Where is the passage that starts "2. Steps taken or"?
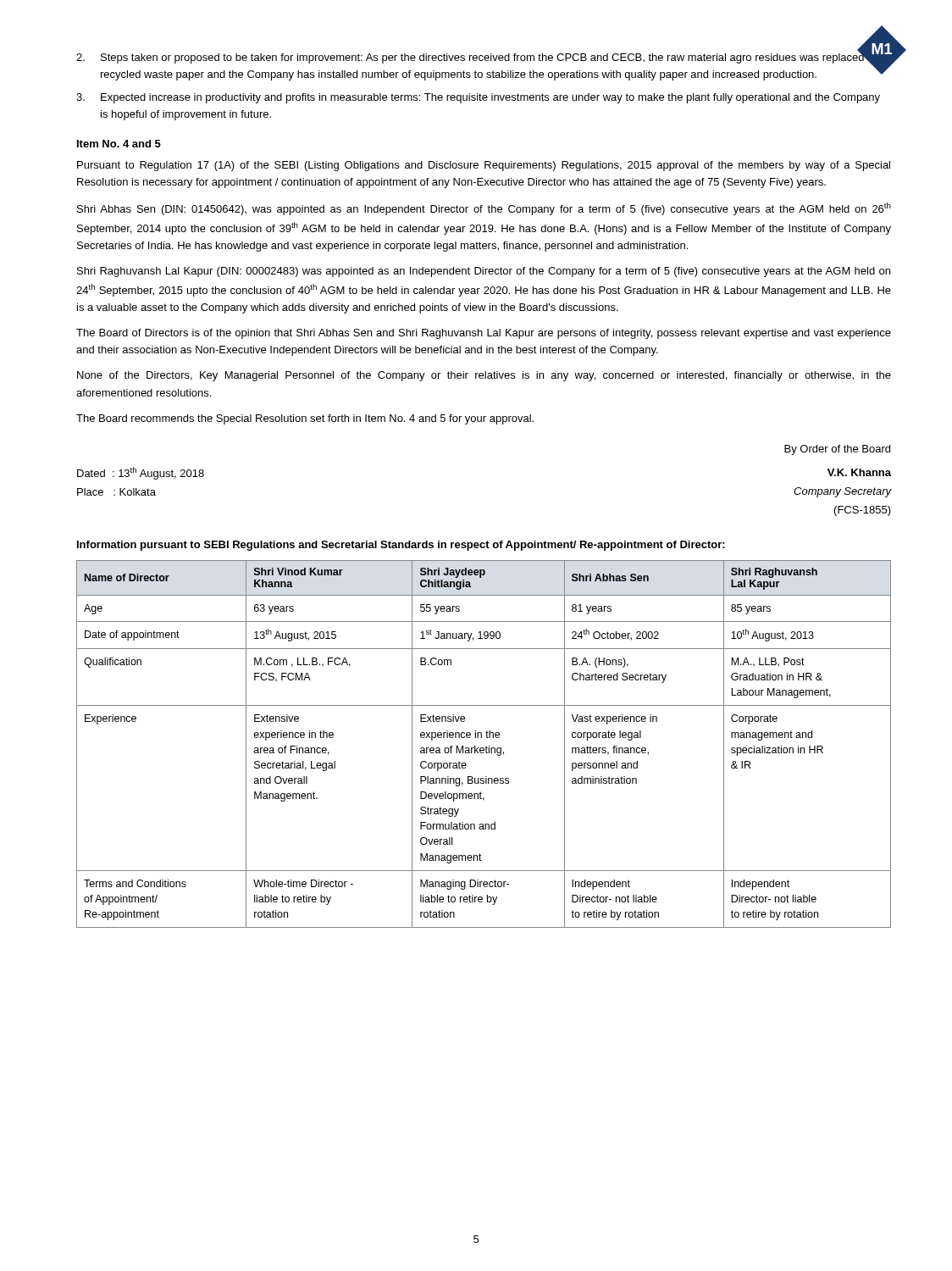The height and width of the screenshot is (1271, 952). point(484,66)
